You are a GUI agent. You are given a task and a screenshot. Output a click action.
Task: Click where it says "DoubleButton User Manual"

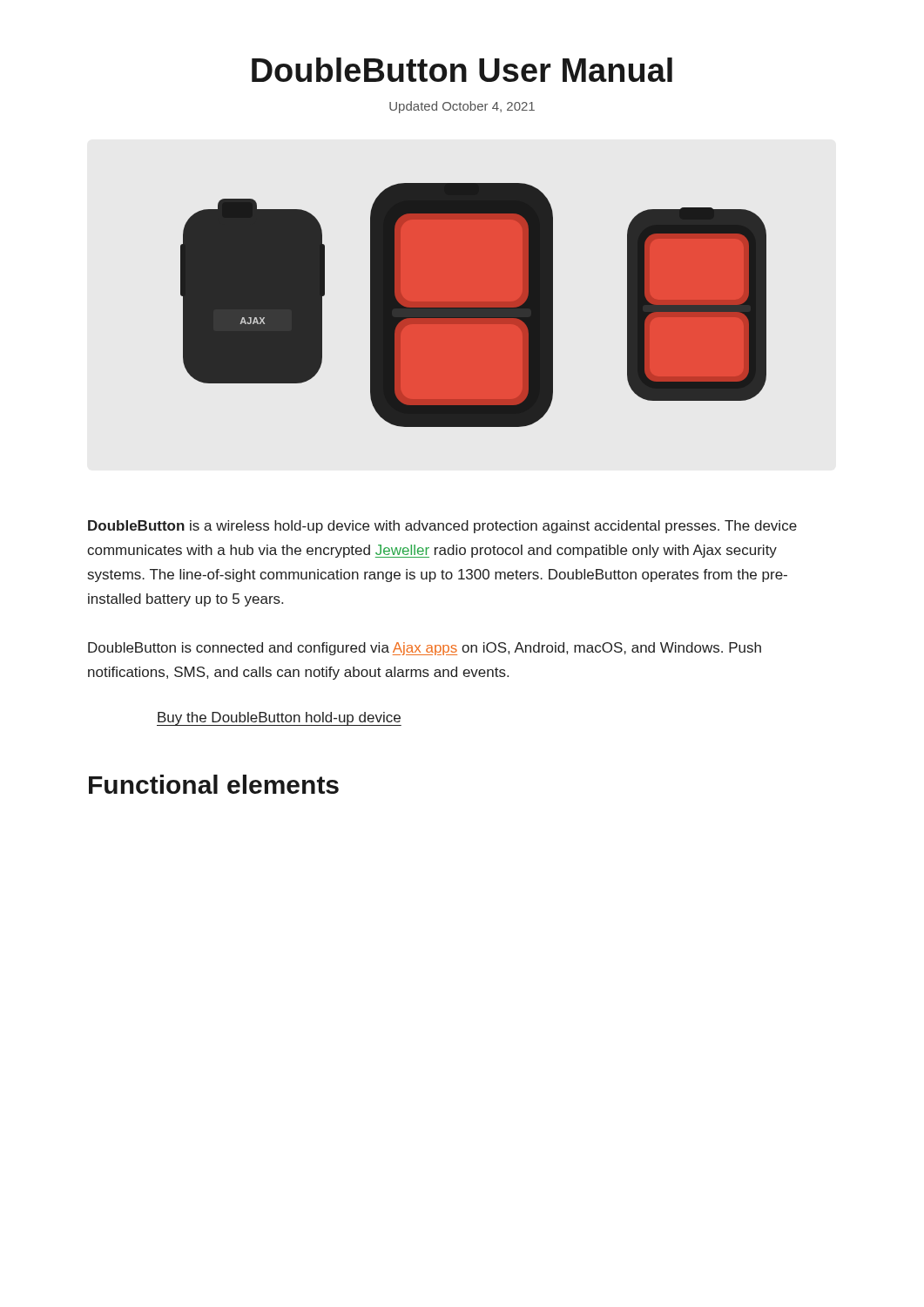tap(462, 71)
